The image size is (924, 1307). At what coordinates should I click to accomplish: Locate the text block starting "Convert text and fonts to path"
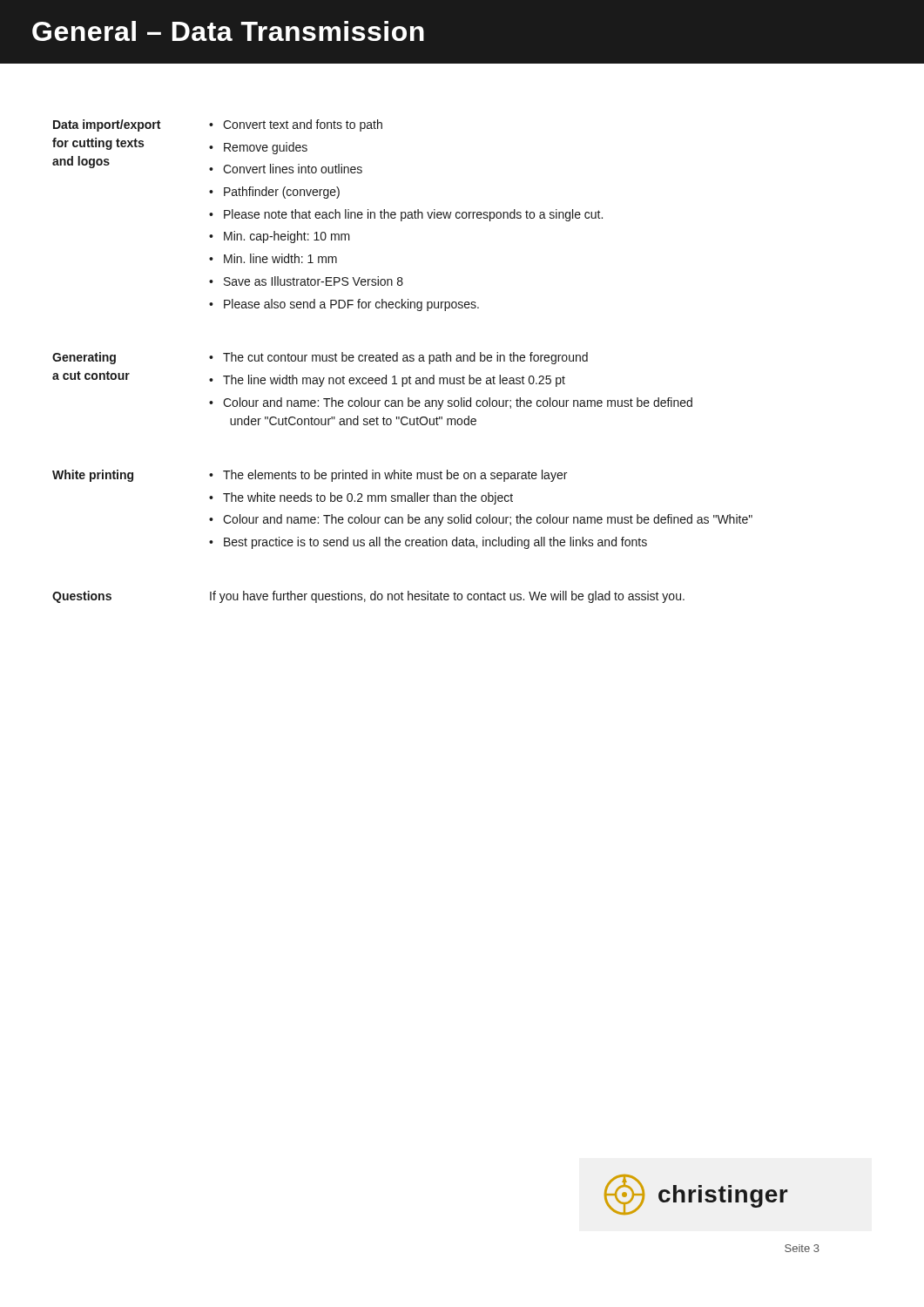point(303,125)
